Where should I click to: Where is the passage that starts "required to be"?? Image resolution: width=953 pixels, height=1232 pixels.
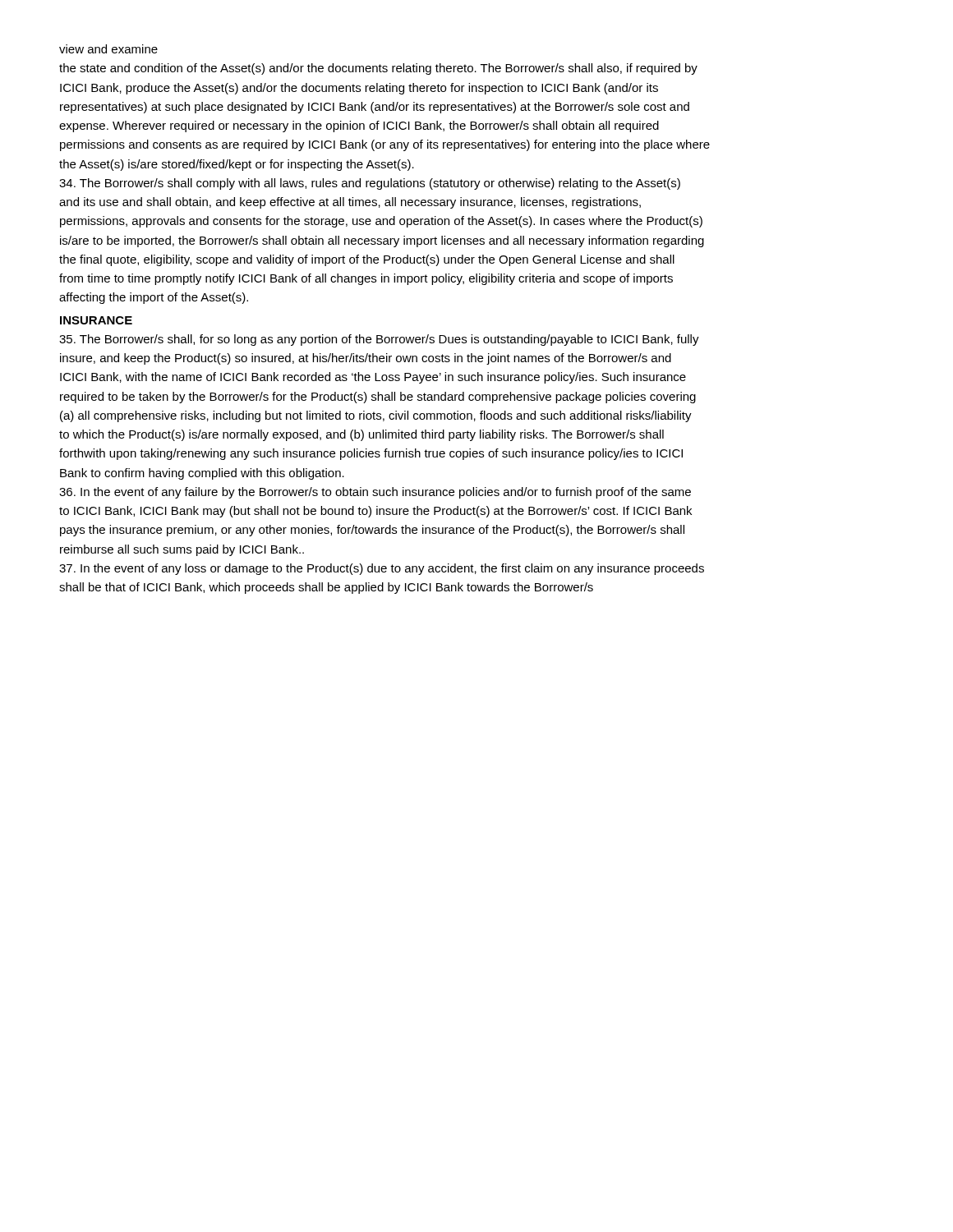(x=378, y=396)
